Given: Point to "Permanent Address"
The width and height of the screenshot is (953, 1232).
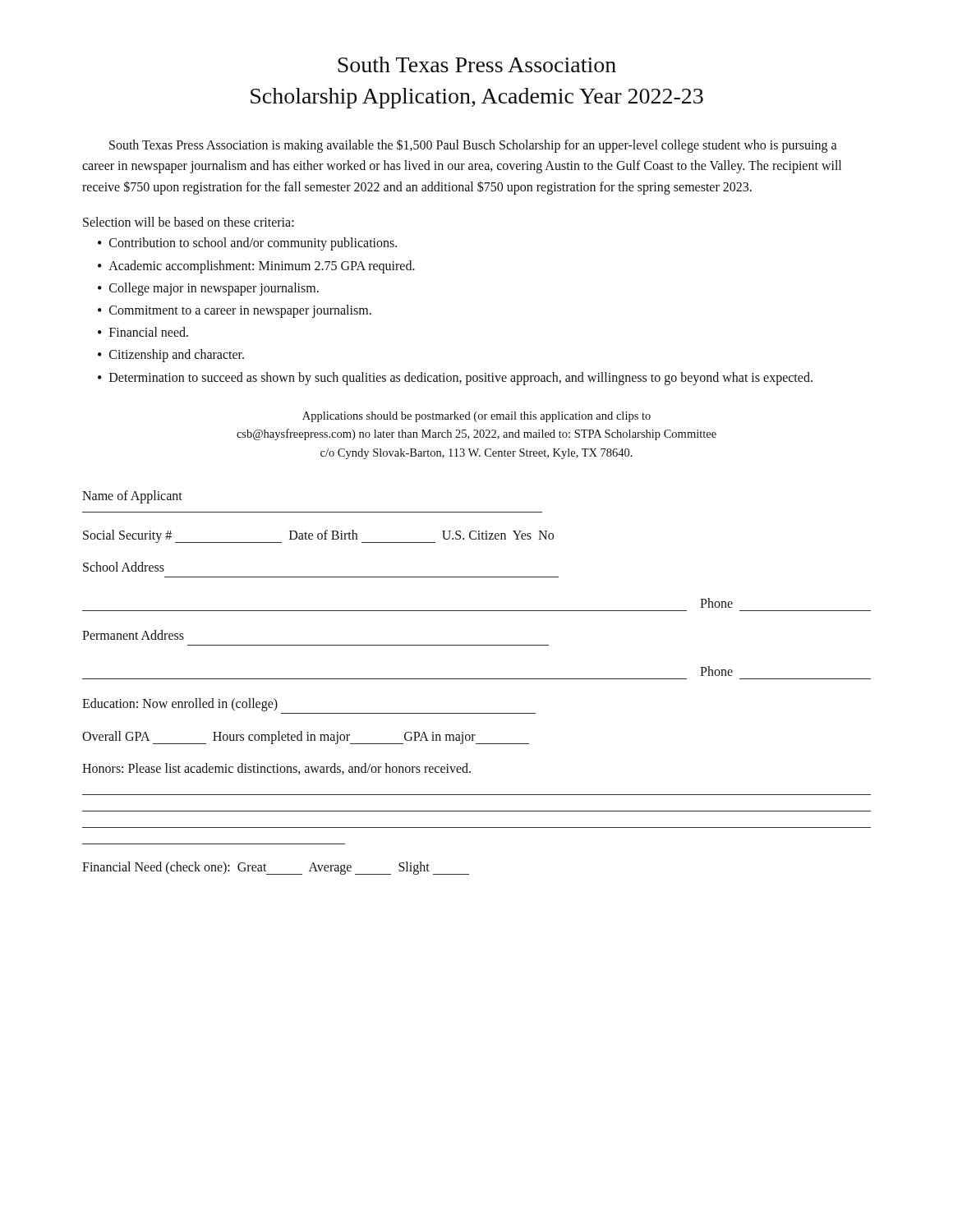Looking at the screenshot, I should tap(315, 637).
